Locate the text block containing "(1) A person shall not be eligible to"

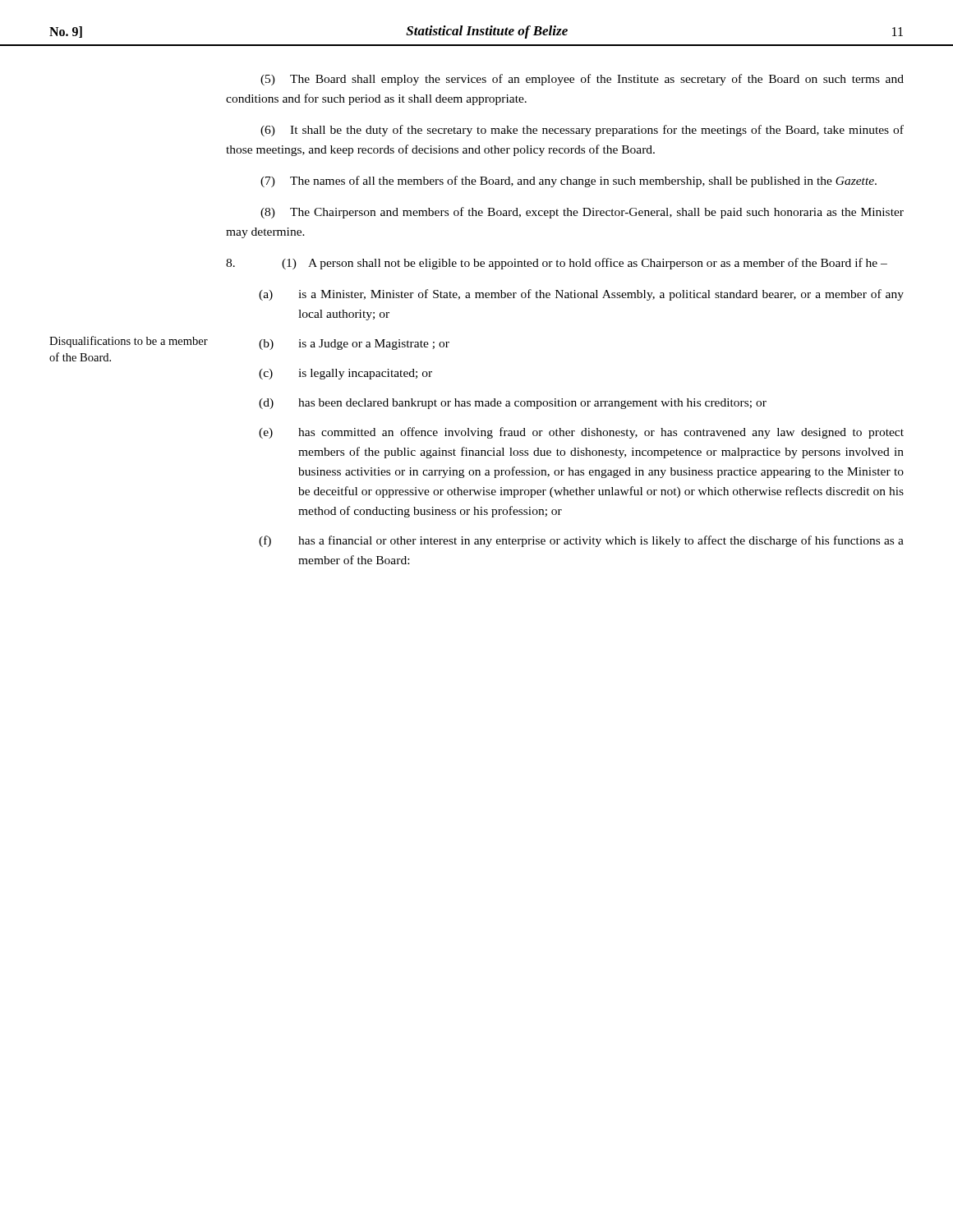coord(565,263)
